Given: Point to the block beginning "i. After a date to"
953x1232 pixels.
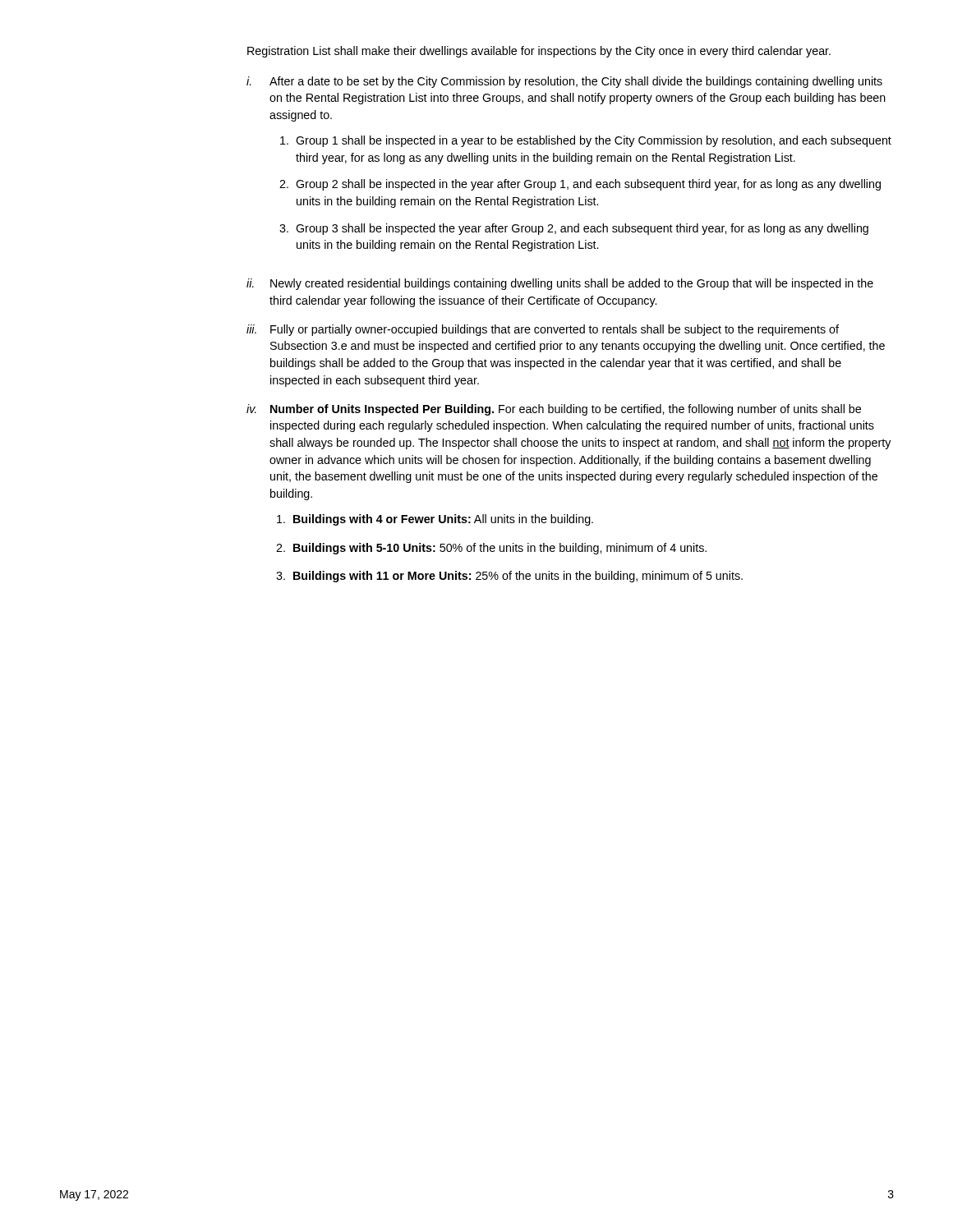Looking at the screenshot, I should tap(570, 168).
